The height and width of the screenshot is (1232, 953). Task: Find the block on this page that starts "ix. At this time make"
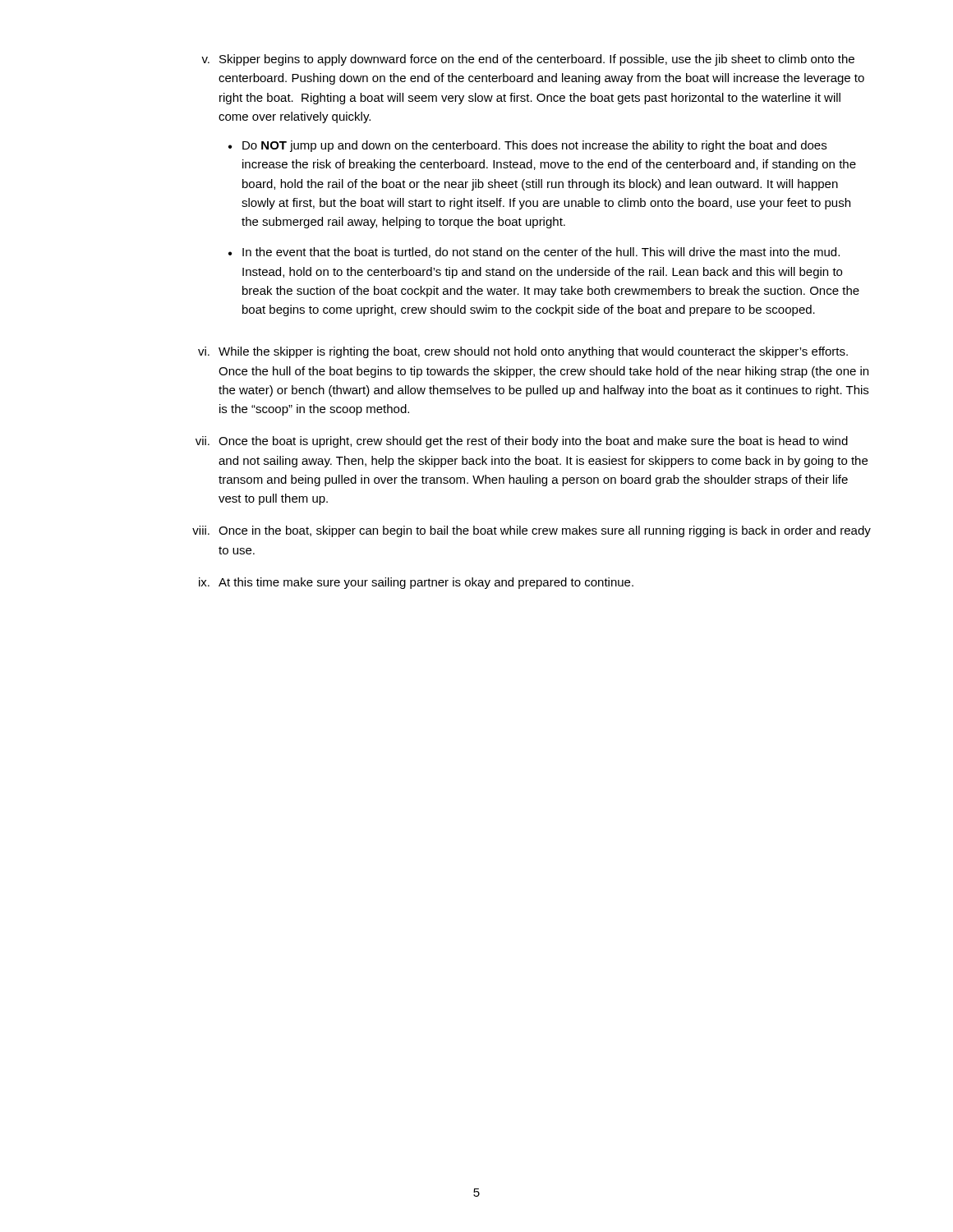(526, 582)
